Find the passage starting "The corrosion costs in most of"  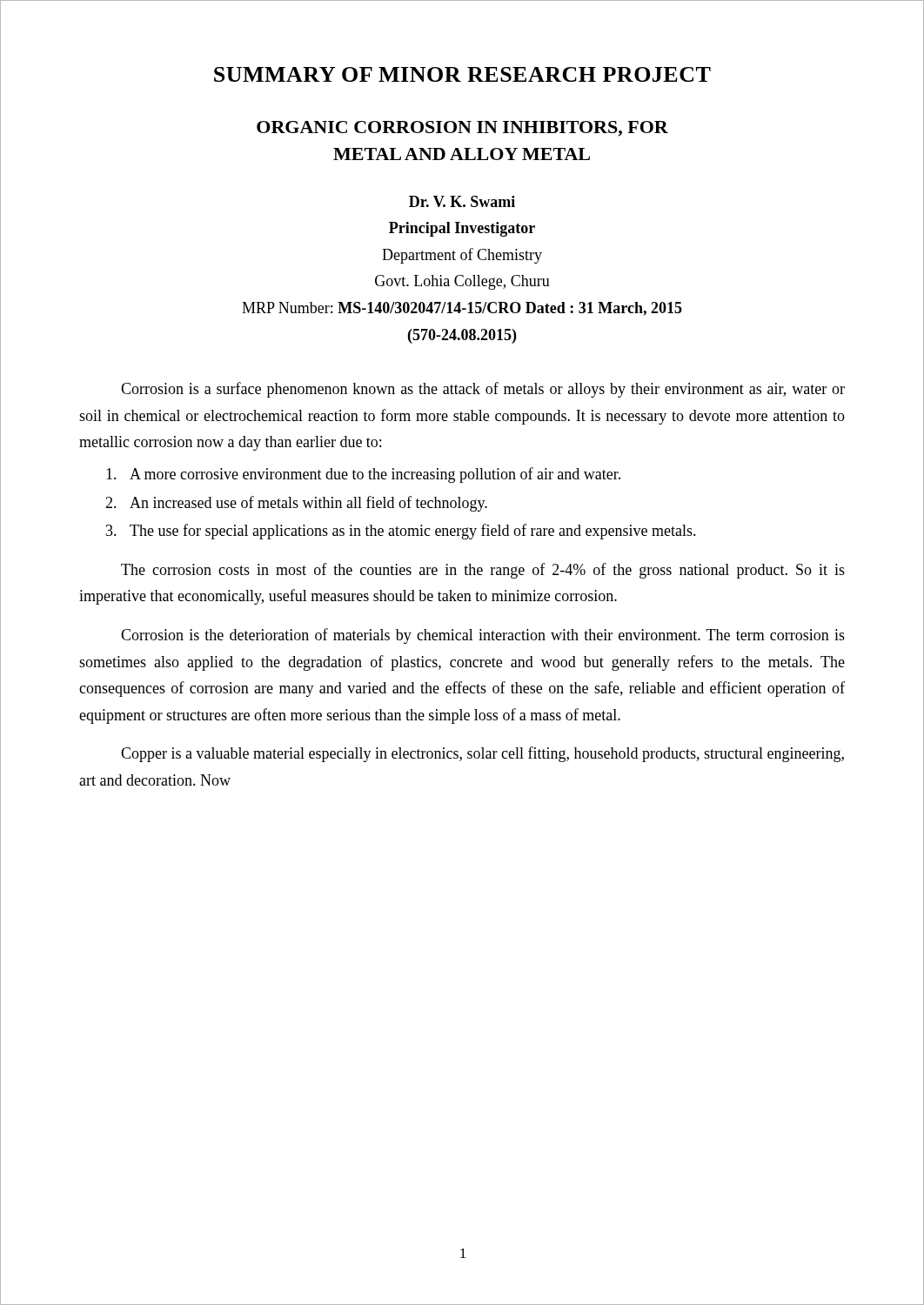point(462,583)
